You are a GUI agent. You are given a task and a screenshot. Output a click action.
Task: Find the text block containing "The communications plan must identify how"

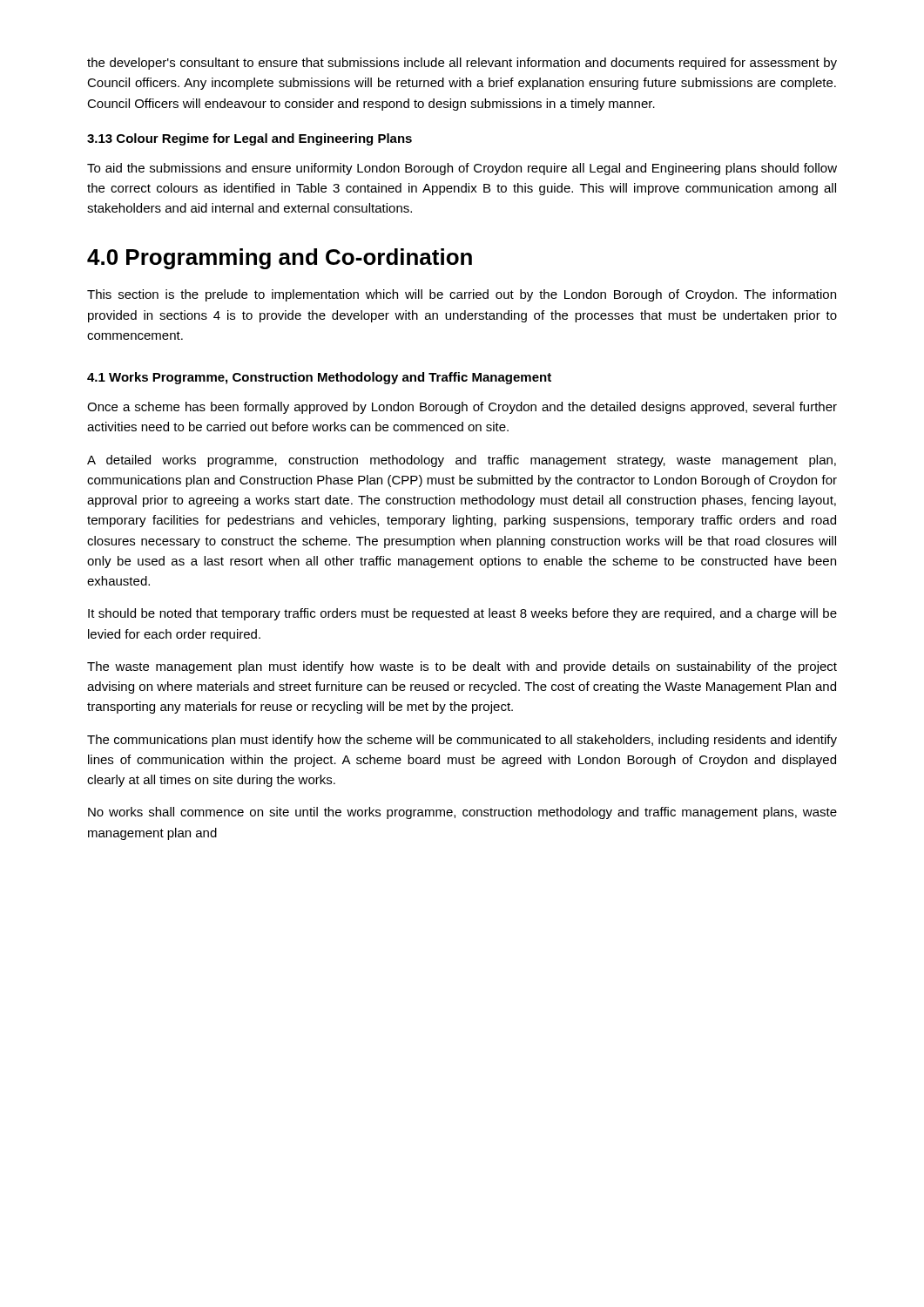click(462, 759)
